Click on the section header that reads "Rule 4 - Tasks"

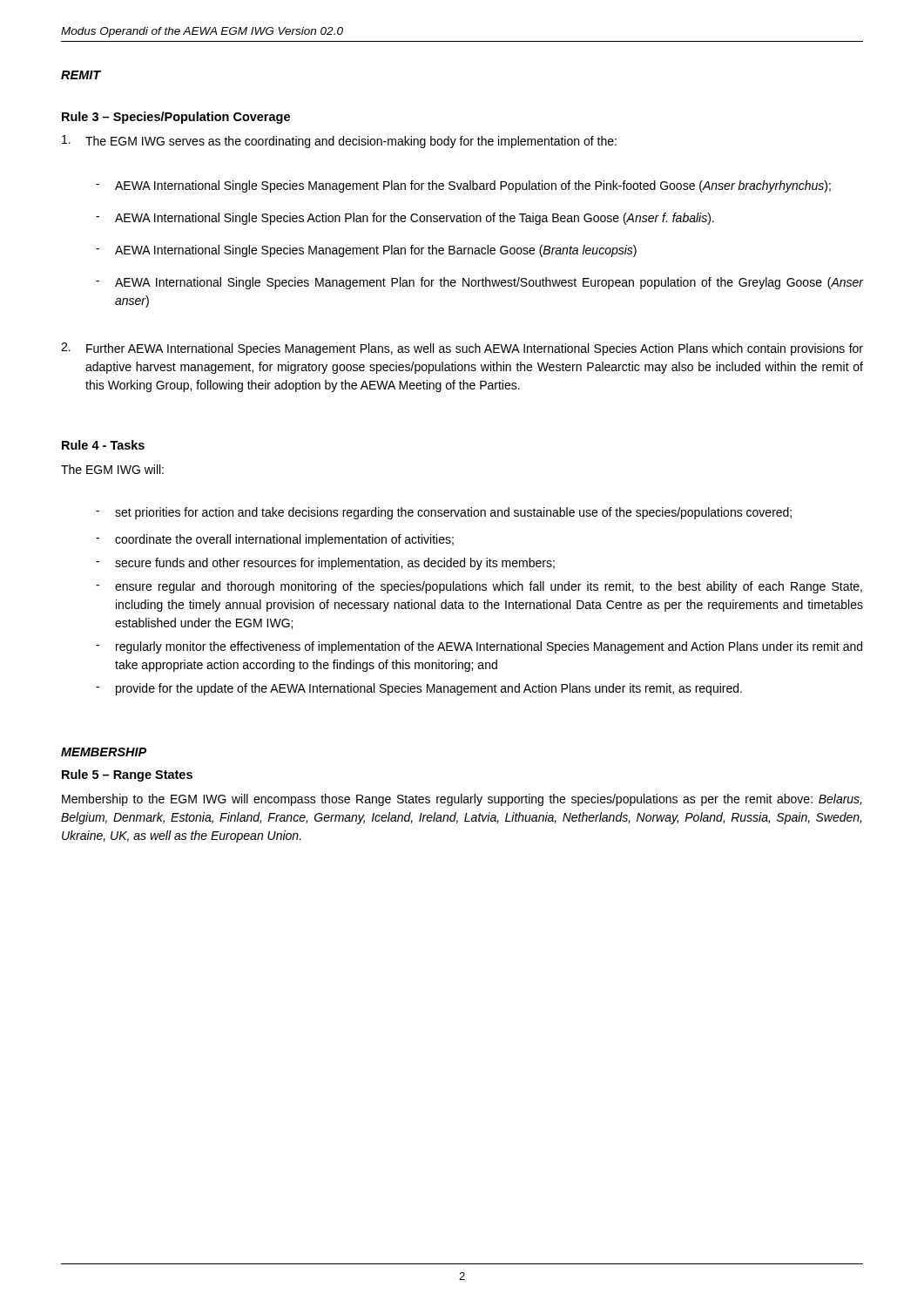click(103, 445)
